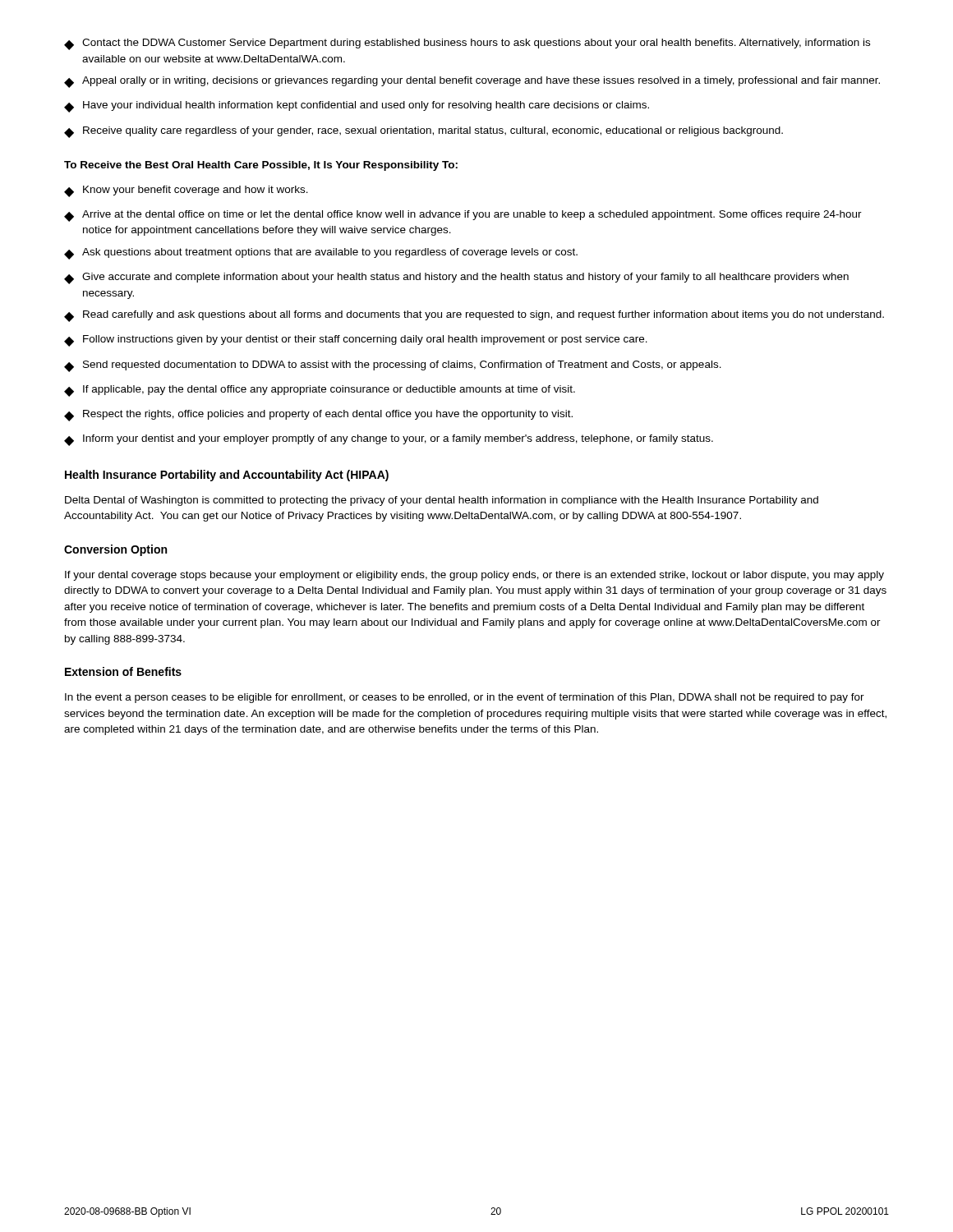Where is the passage that starts "◆ Know your benefit coverage and"?
953x1232 pixels.
click(186, 191)
